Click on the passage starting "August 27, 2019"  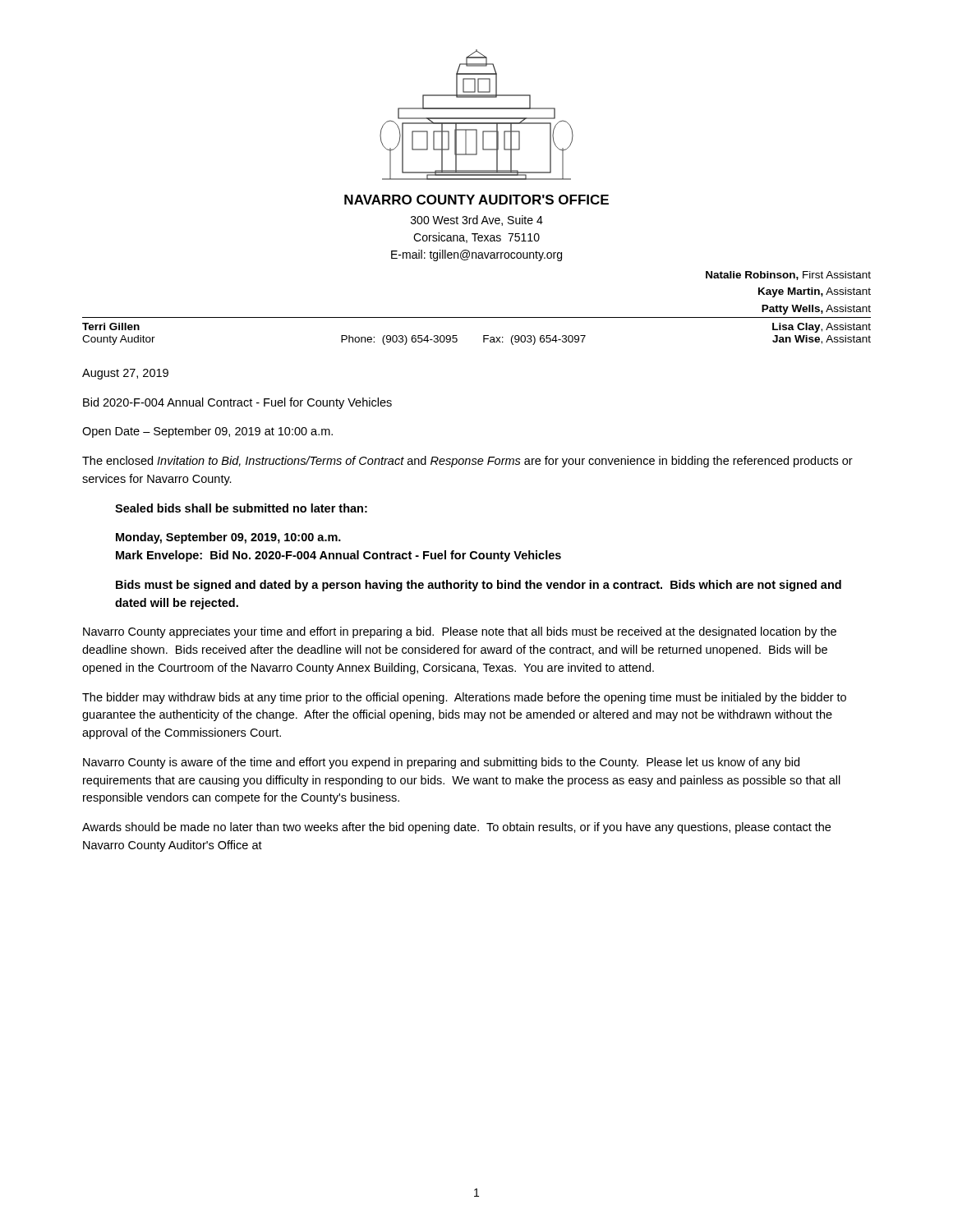125,374
